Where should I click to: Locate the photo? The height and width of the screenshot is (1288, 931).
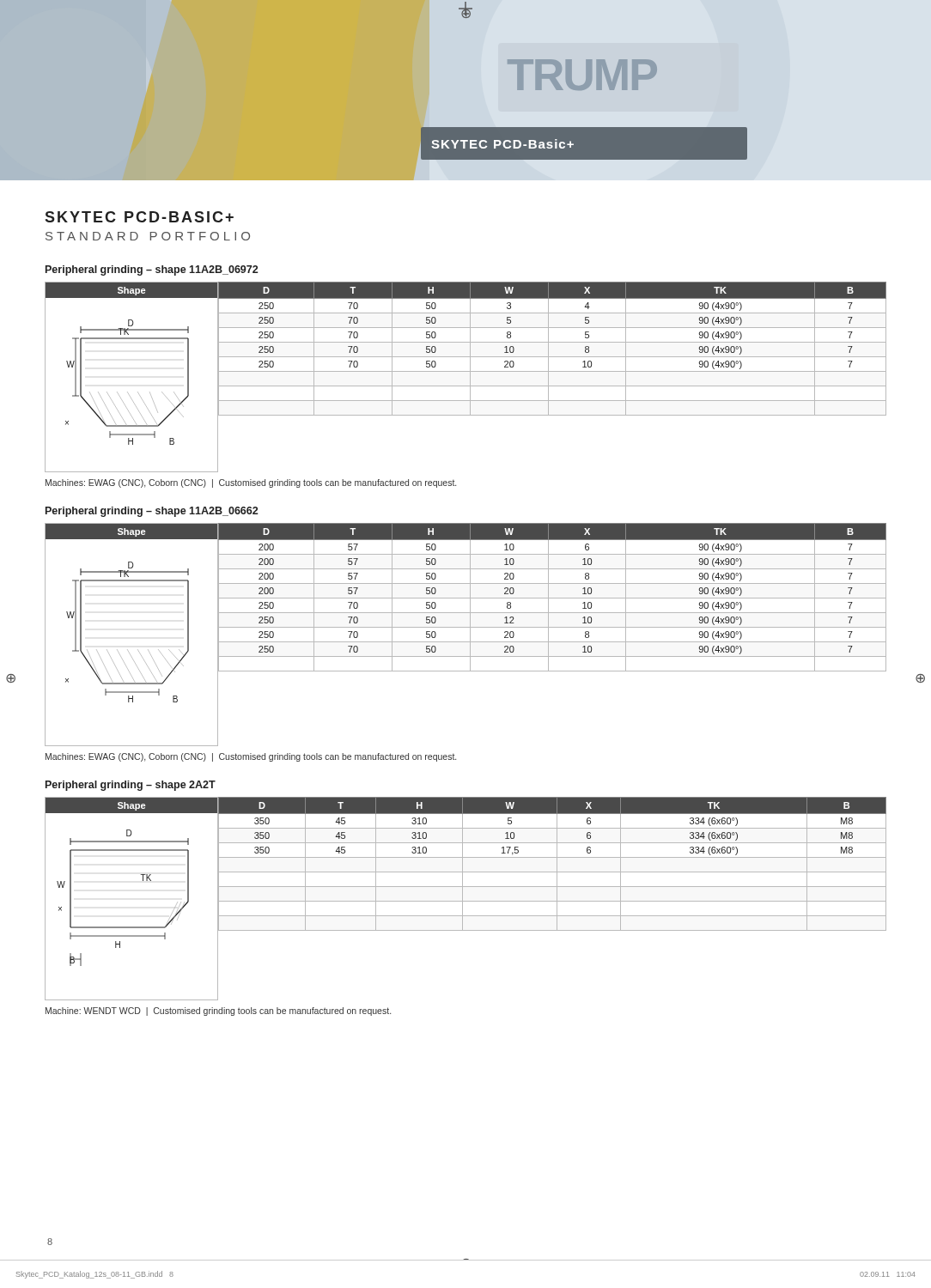pyautogui.click(x=466, y=94)
